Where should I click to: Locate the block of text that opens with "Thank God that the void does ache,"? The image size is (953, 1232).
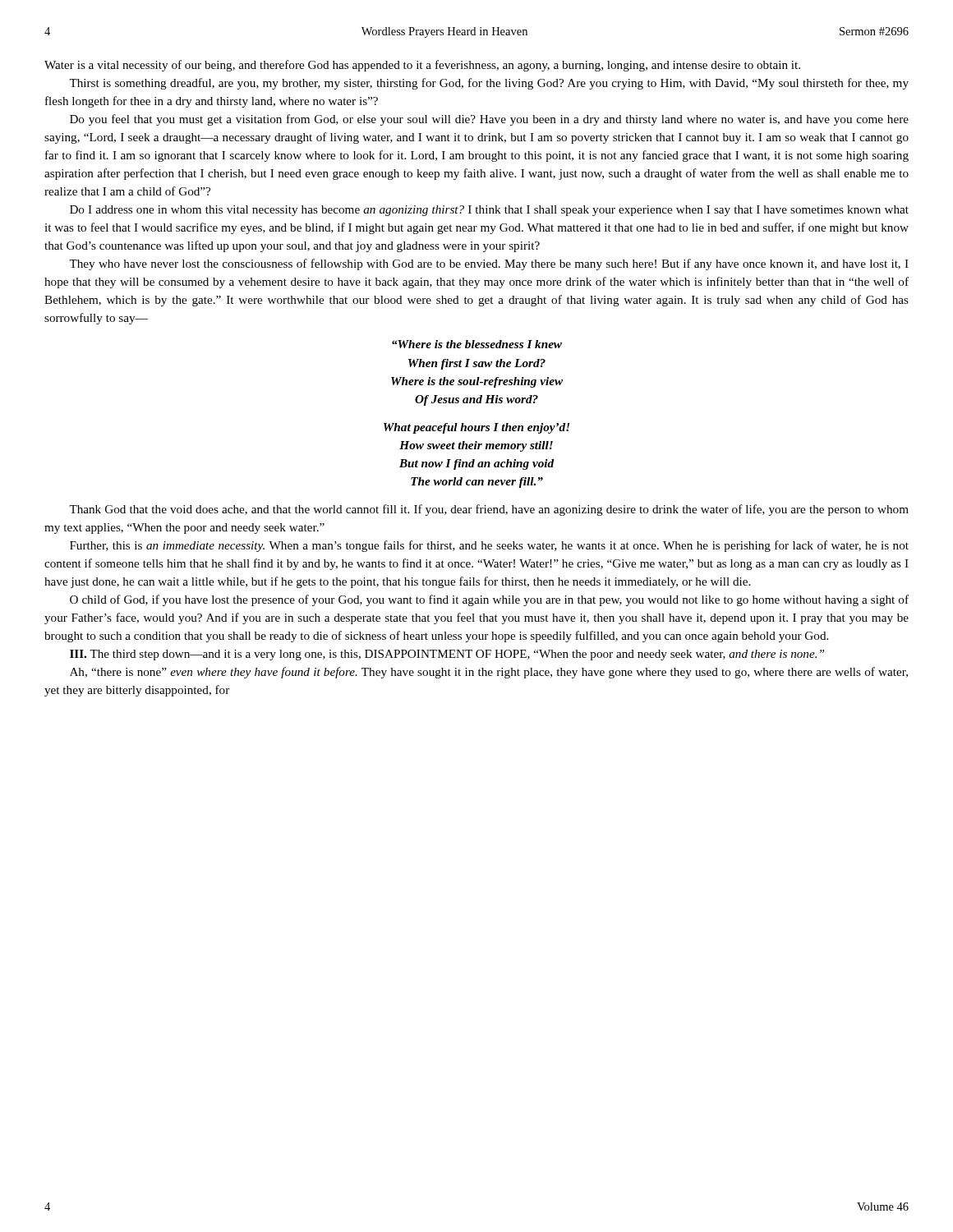click(x=476, y=518)
